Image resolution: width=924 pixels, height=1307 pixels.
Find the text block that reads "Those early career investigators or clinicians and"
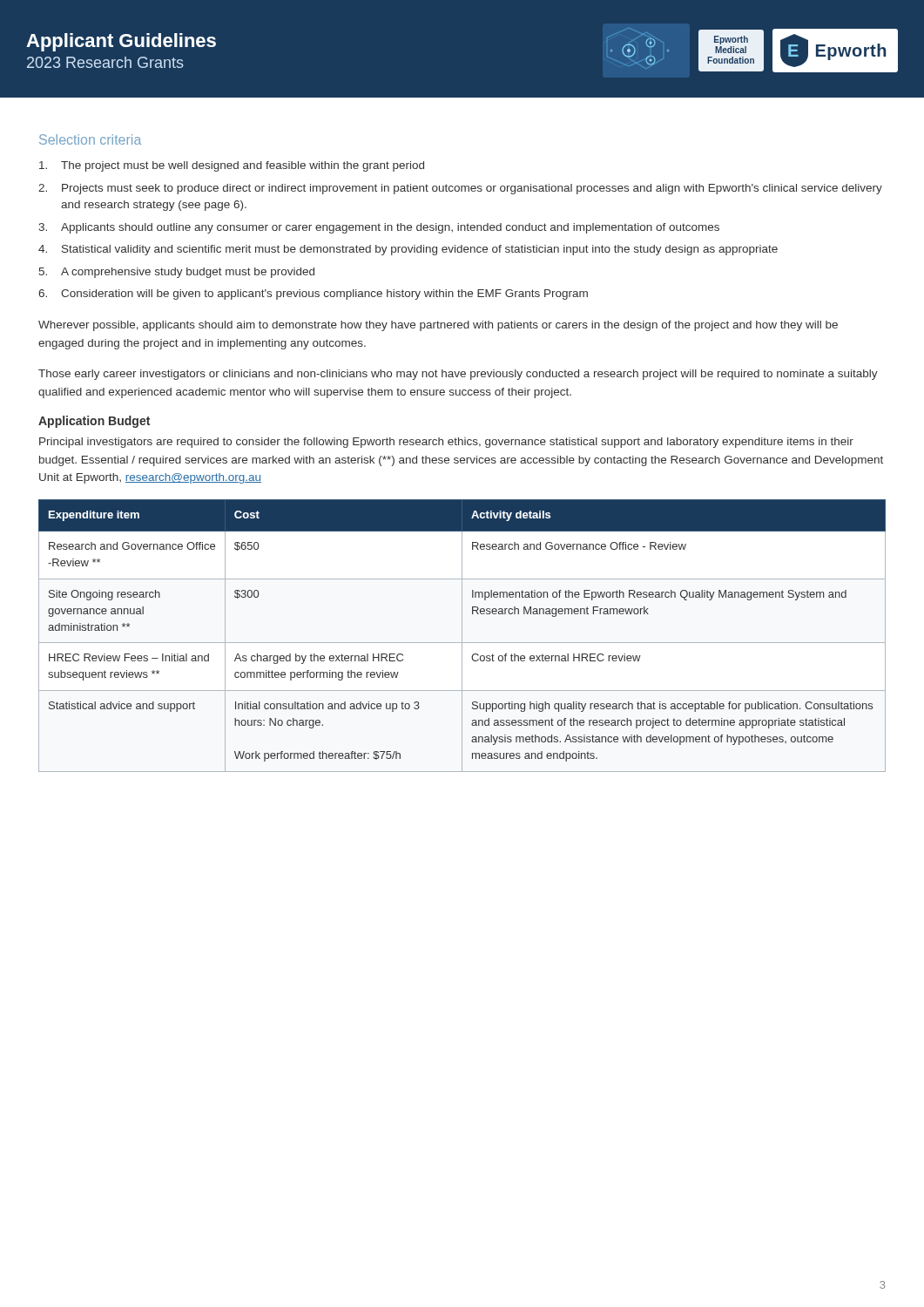tap(458, 382)
